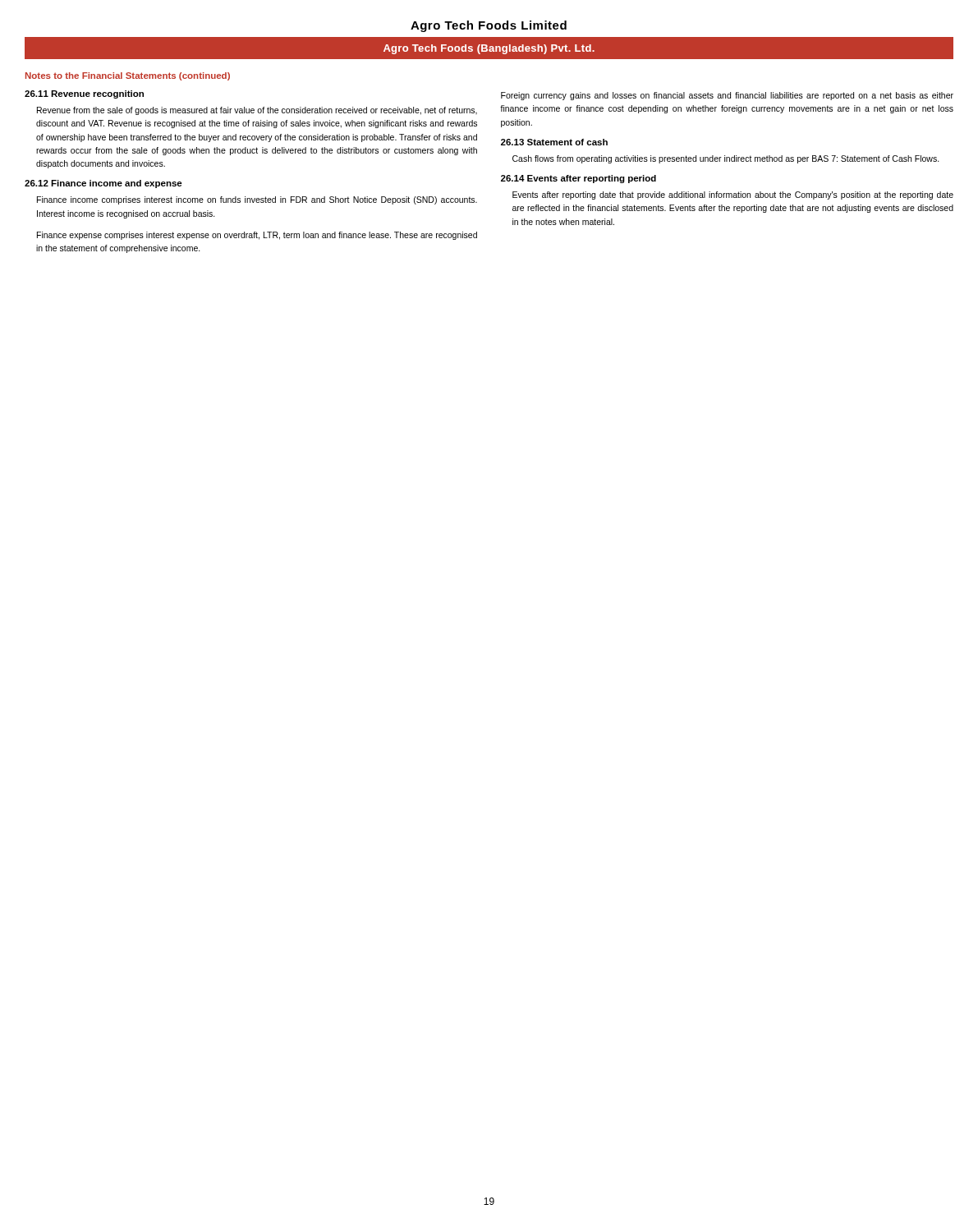Find the element starting "Cash flows from operating activities is"
978x1232 pixels.
click(726, 158)
